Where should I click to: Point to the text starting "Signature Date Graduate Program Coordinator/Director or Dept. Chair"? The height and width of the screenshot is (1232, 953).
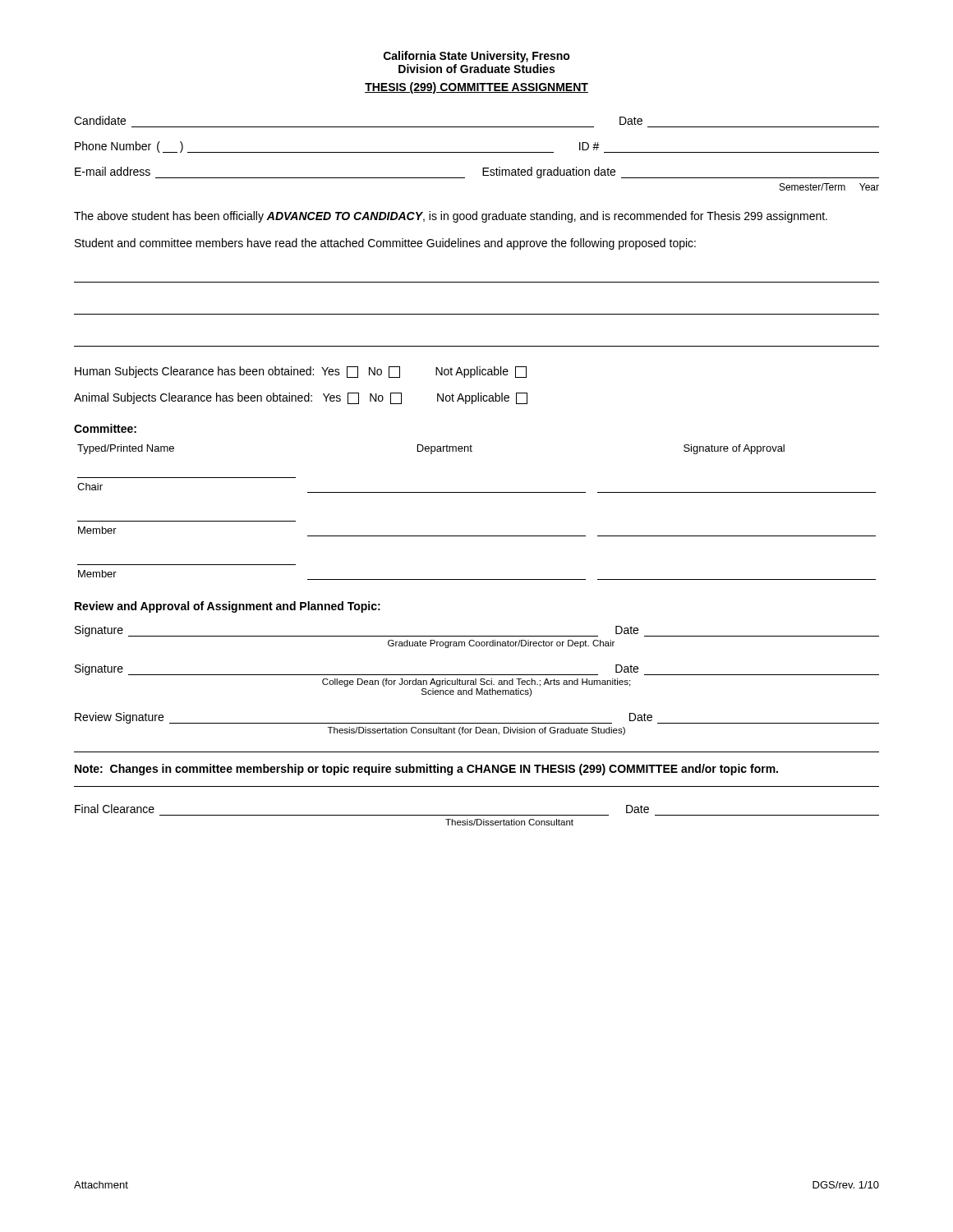(x=476, y=634)
